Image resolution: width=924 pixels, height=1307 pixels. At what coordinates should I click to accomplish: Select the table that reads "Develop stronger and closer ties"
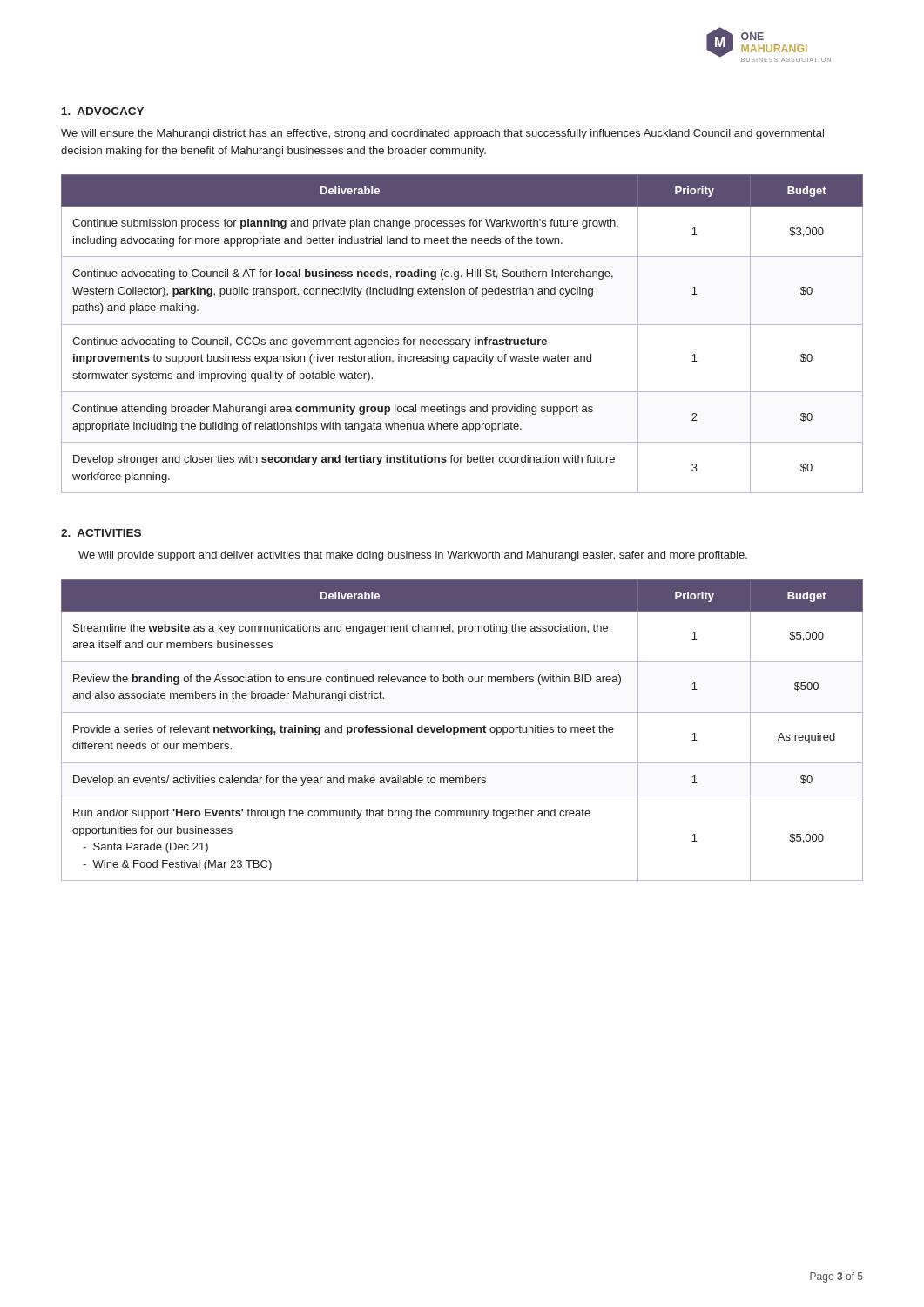click(x=462, y=334)
